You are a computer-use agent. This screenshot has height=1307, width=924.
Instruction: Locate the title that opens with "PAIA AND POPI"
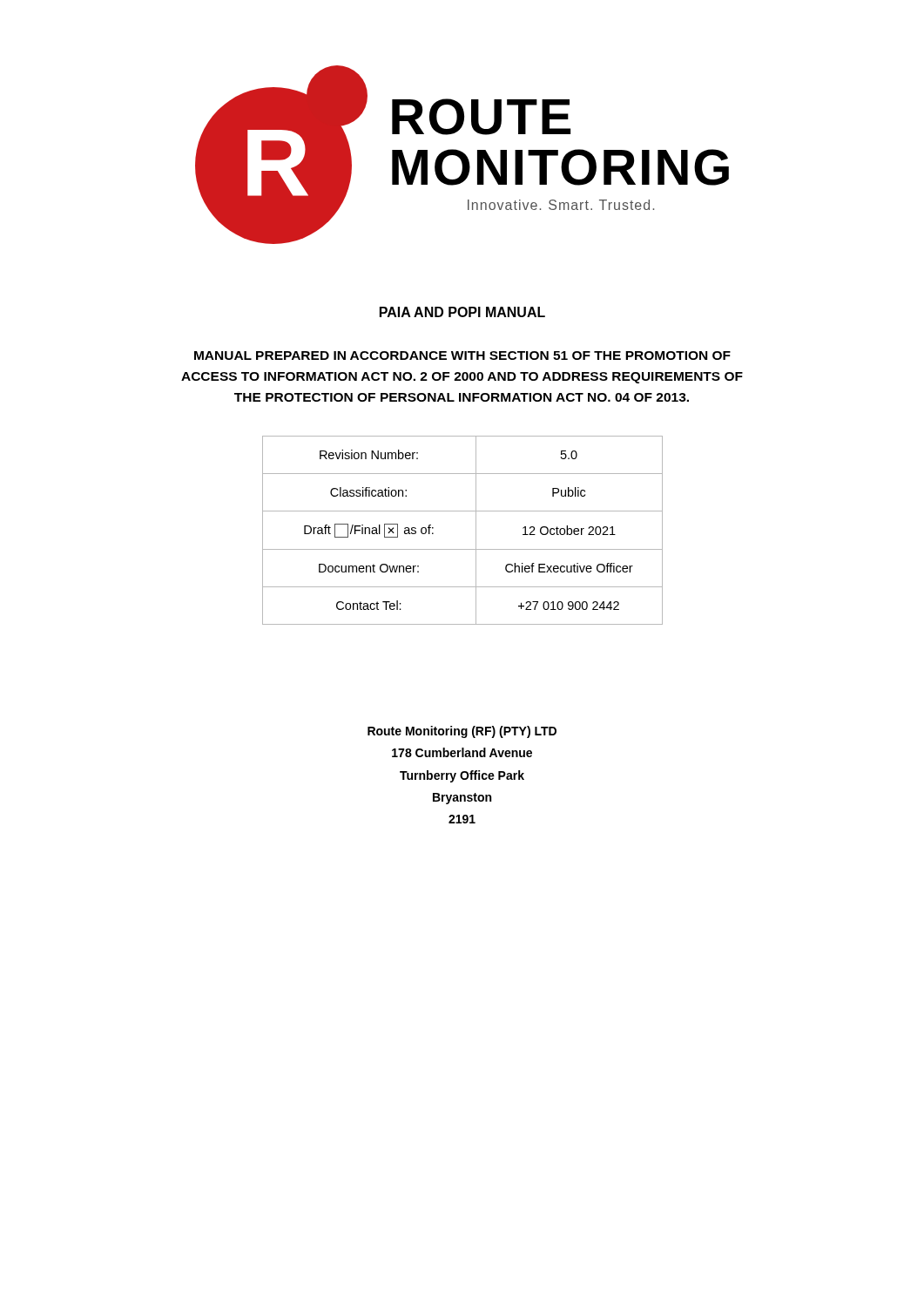coord(462,312)
